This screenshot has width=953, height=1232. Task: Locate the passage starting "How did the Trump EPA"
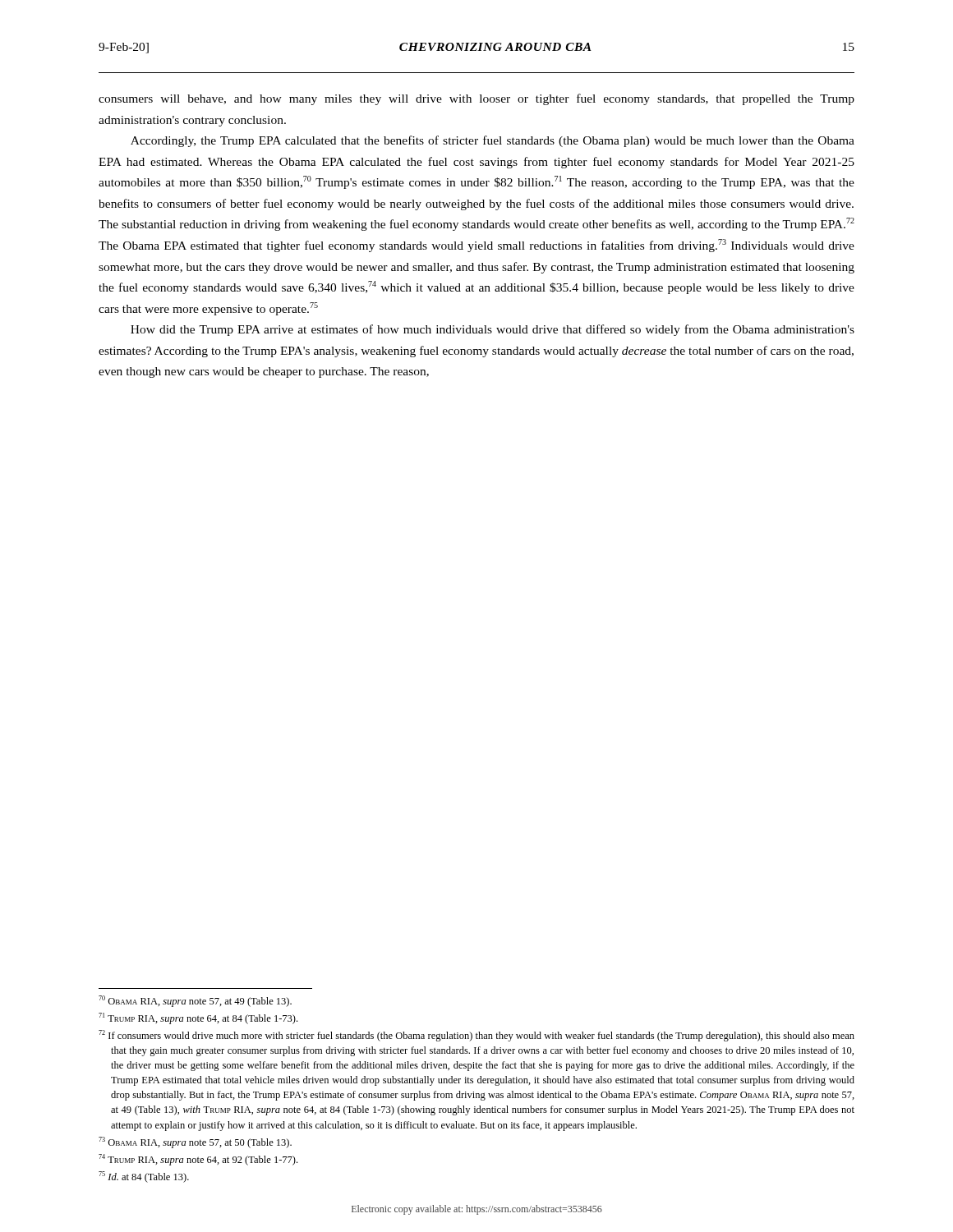tap(476, 350)
